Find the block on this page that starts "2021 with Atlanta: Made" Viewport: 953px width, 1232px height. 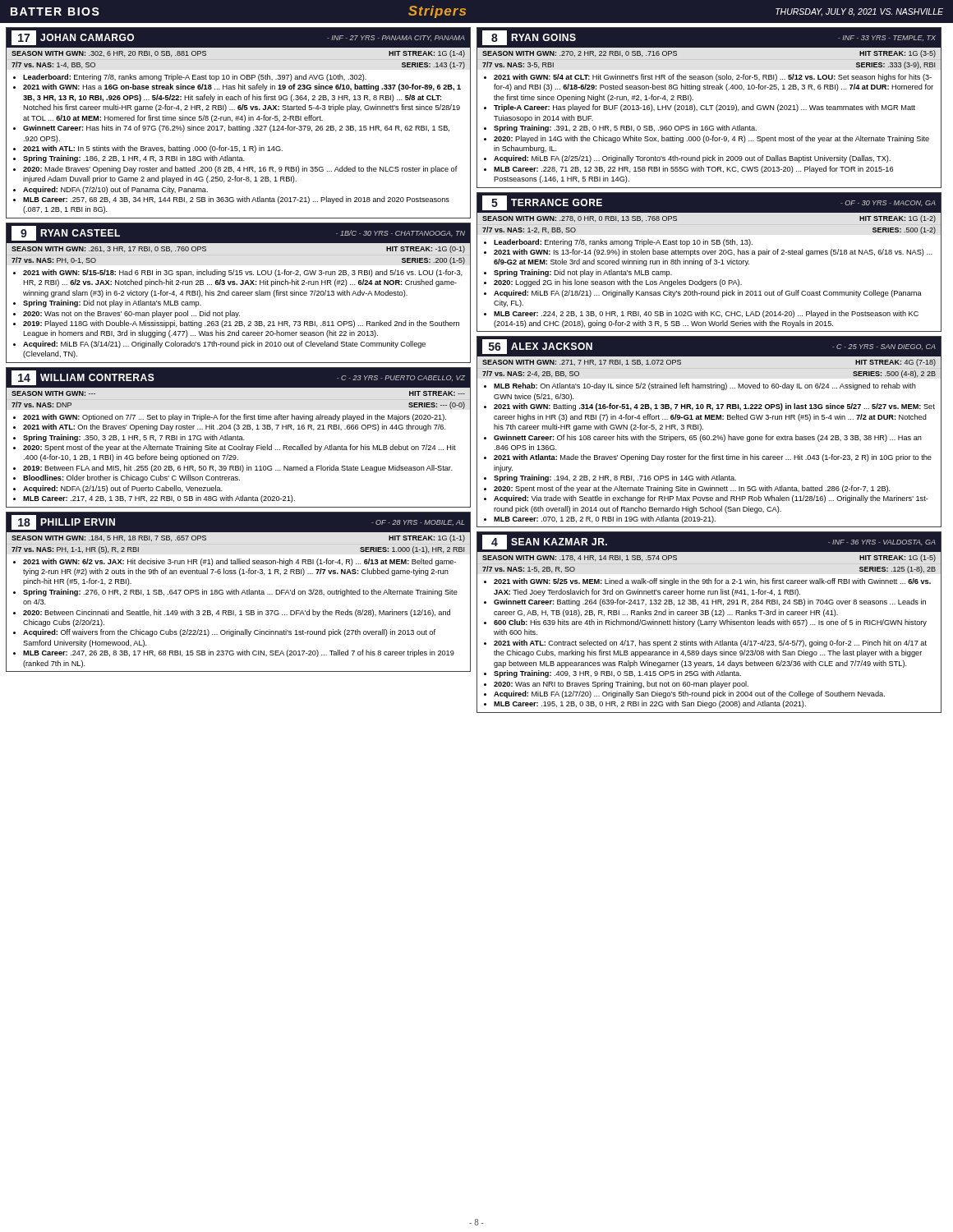[713, 463]
